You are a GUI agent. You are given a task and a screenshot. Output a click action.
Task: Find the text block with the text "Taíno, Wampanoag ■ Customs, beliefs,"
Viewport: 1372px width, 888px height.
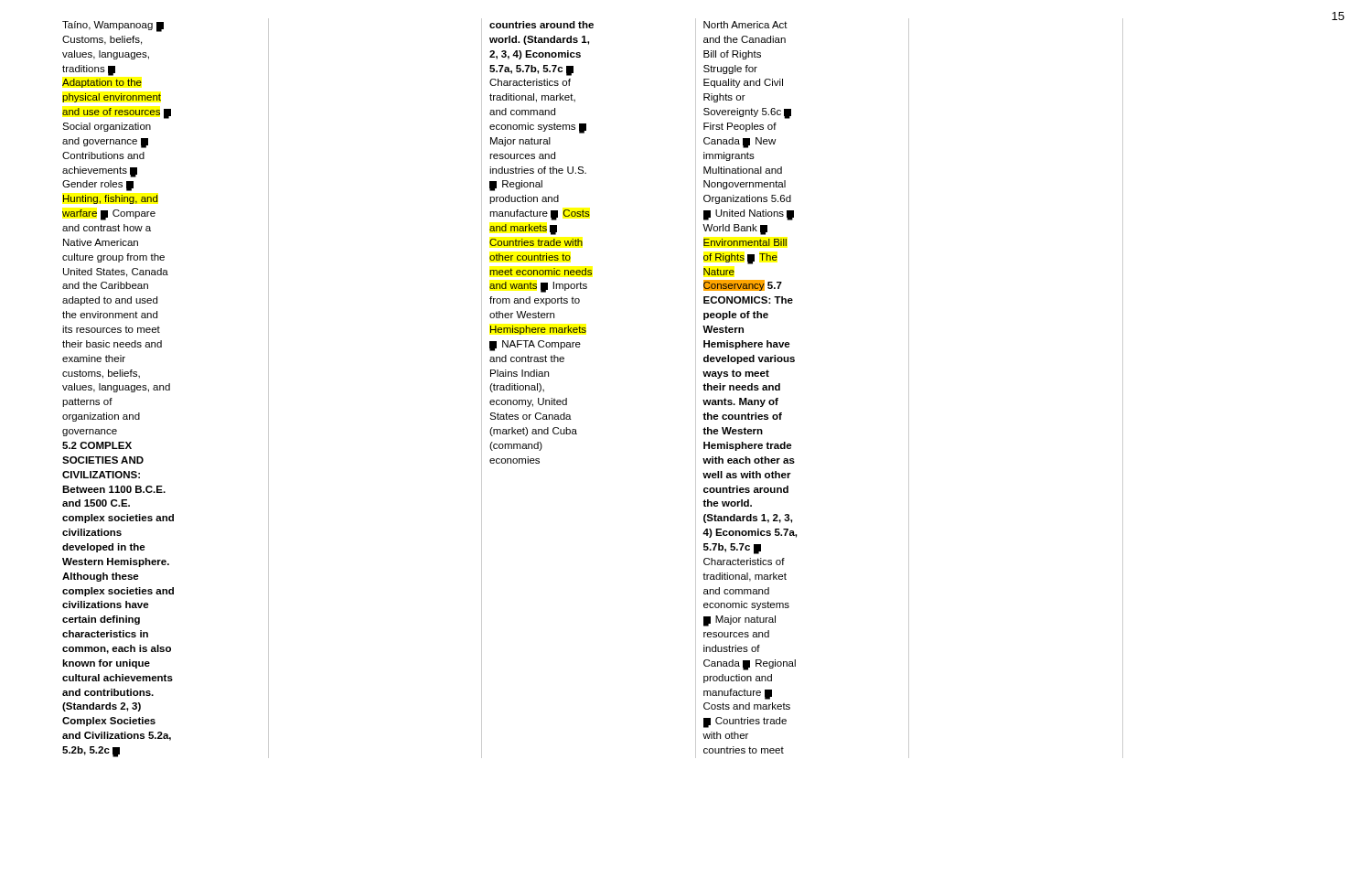pos(161,388)
